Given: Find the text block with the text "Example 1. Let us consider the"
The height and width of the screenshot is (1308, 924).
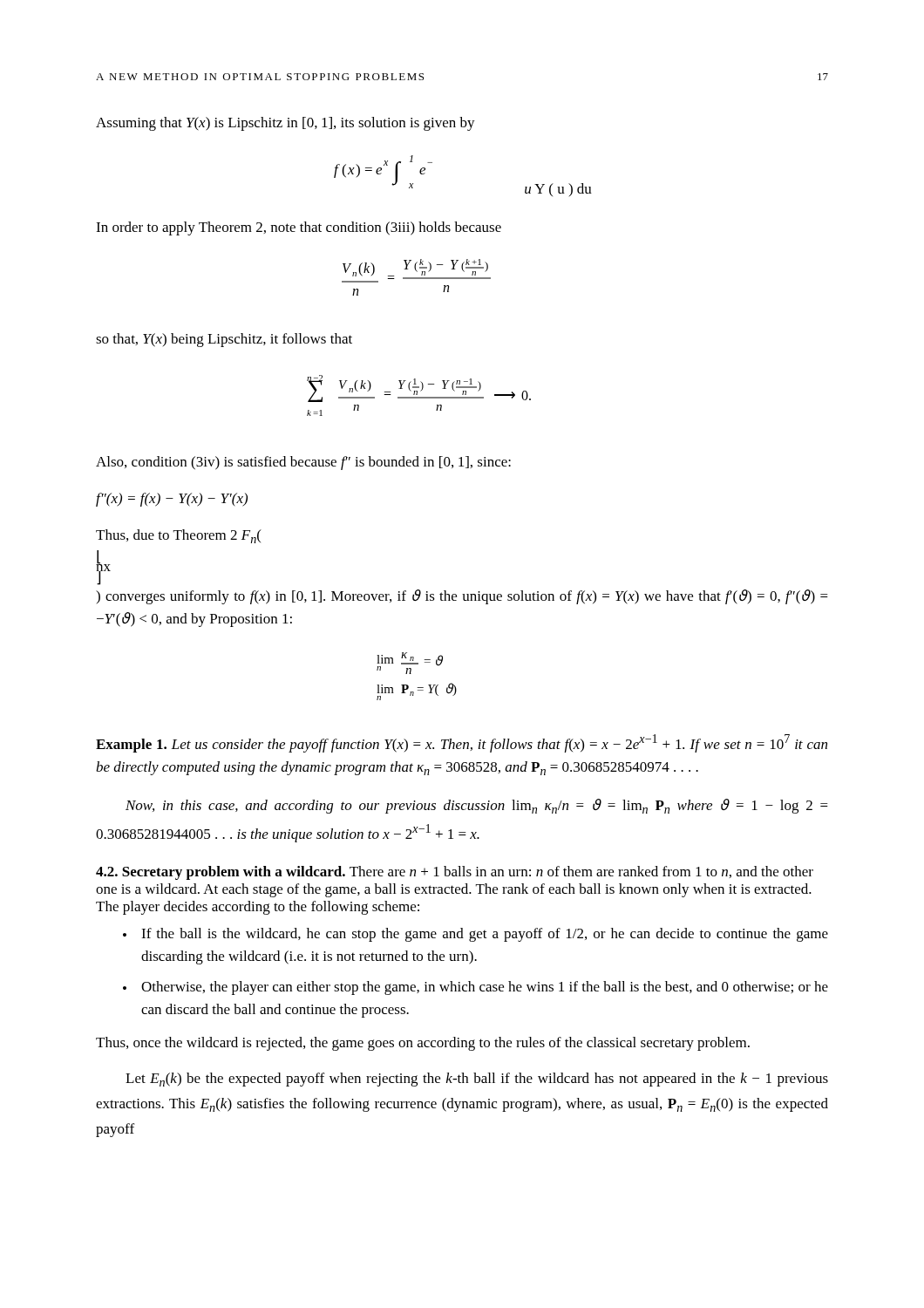Looking at the screenshot, I should coord(462,743).
